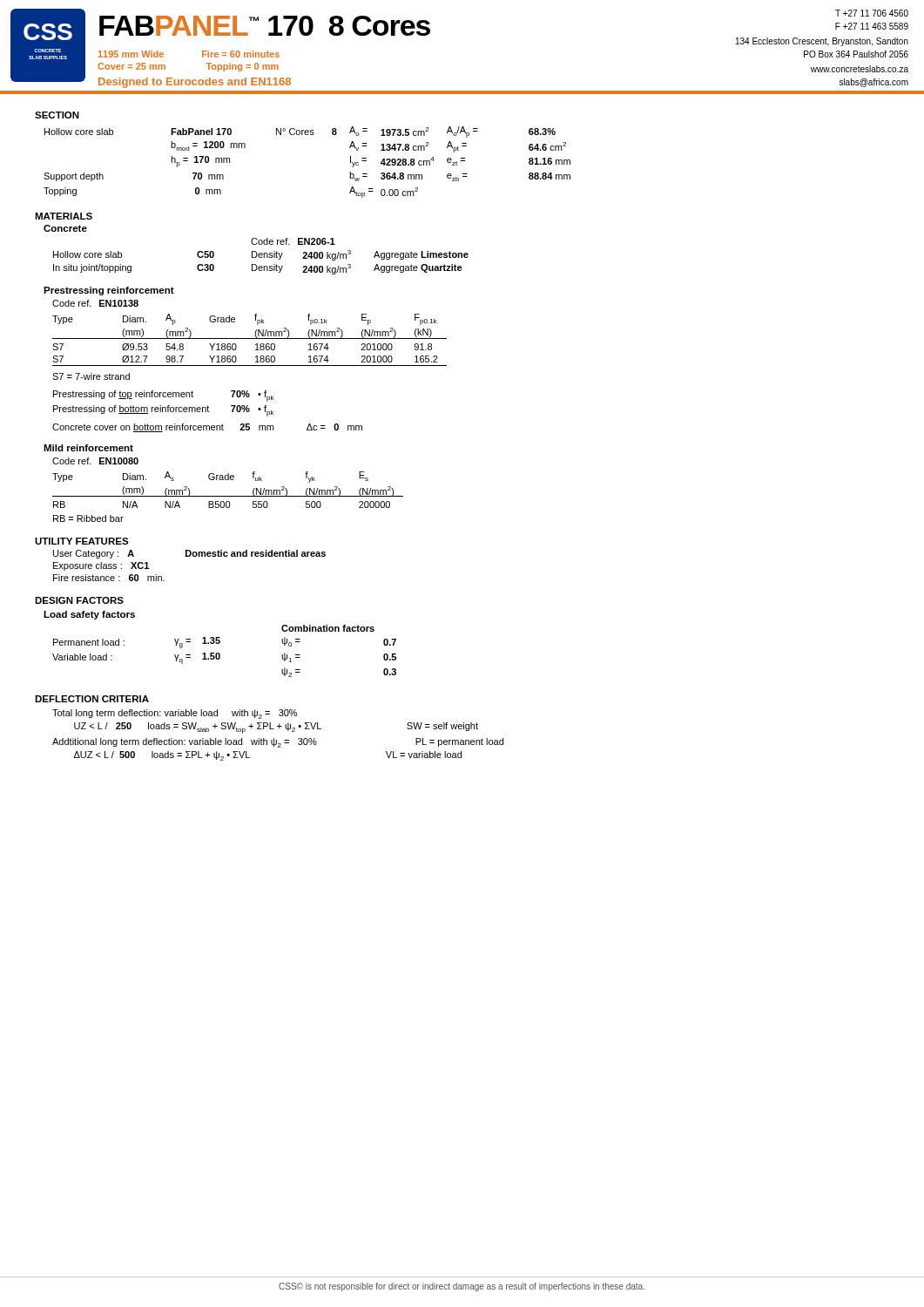Find the section header with the text "Prestressing reinforcement"
The height and width of the screenshot is (1307, 924).
point(109,290)
